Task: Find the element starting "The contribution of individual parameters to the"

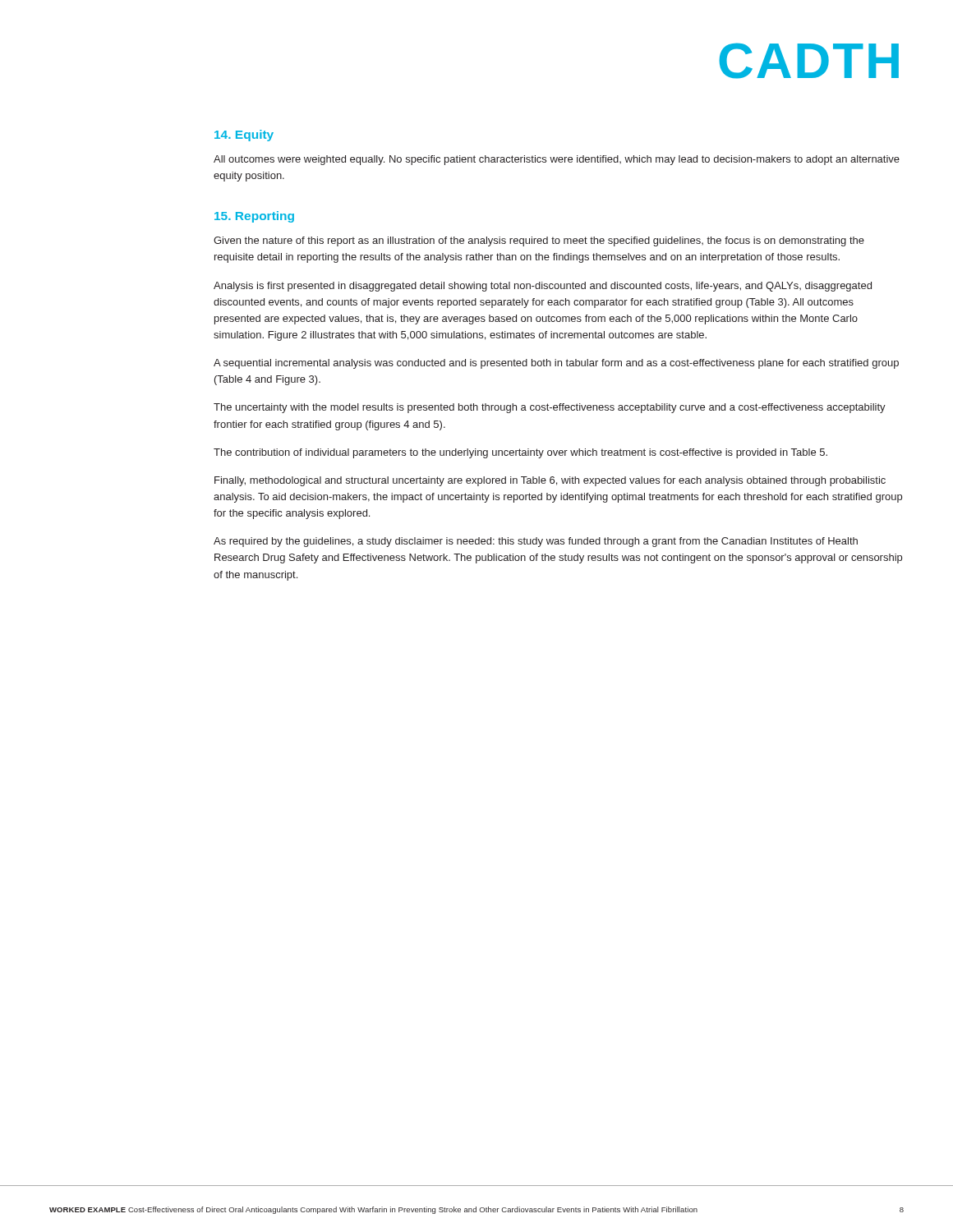Action: point(521,452)
